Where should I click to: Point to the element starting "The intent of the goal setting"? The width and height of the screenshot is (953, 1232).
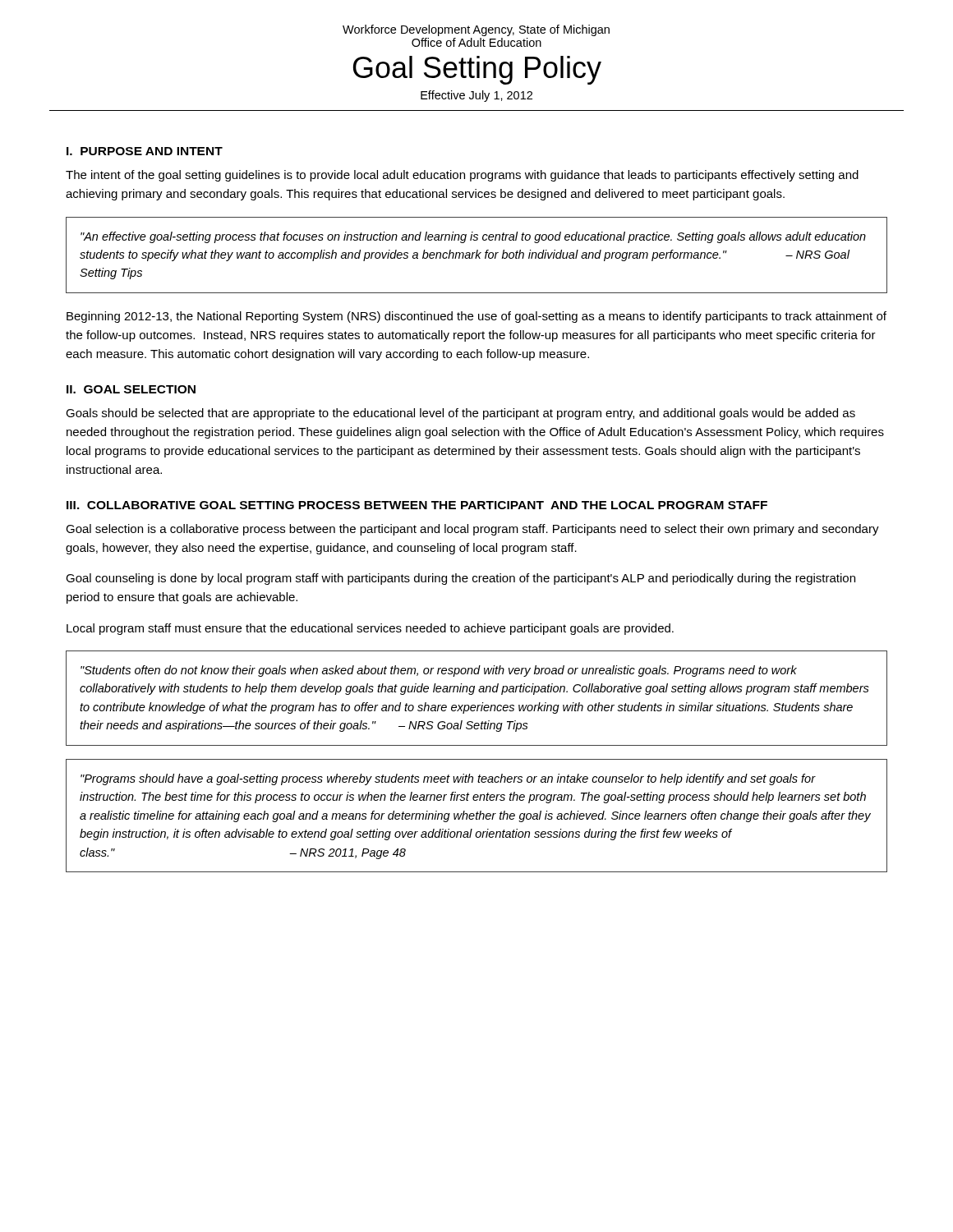(x=462, y=184)
